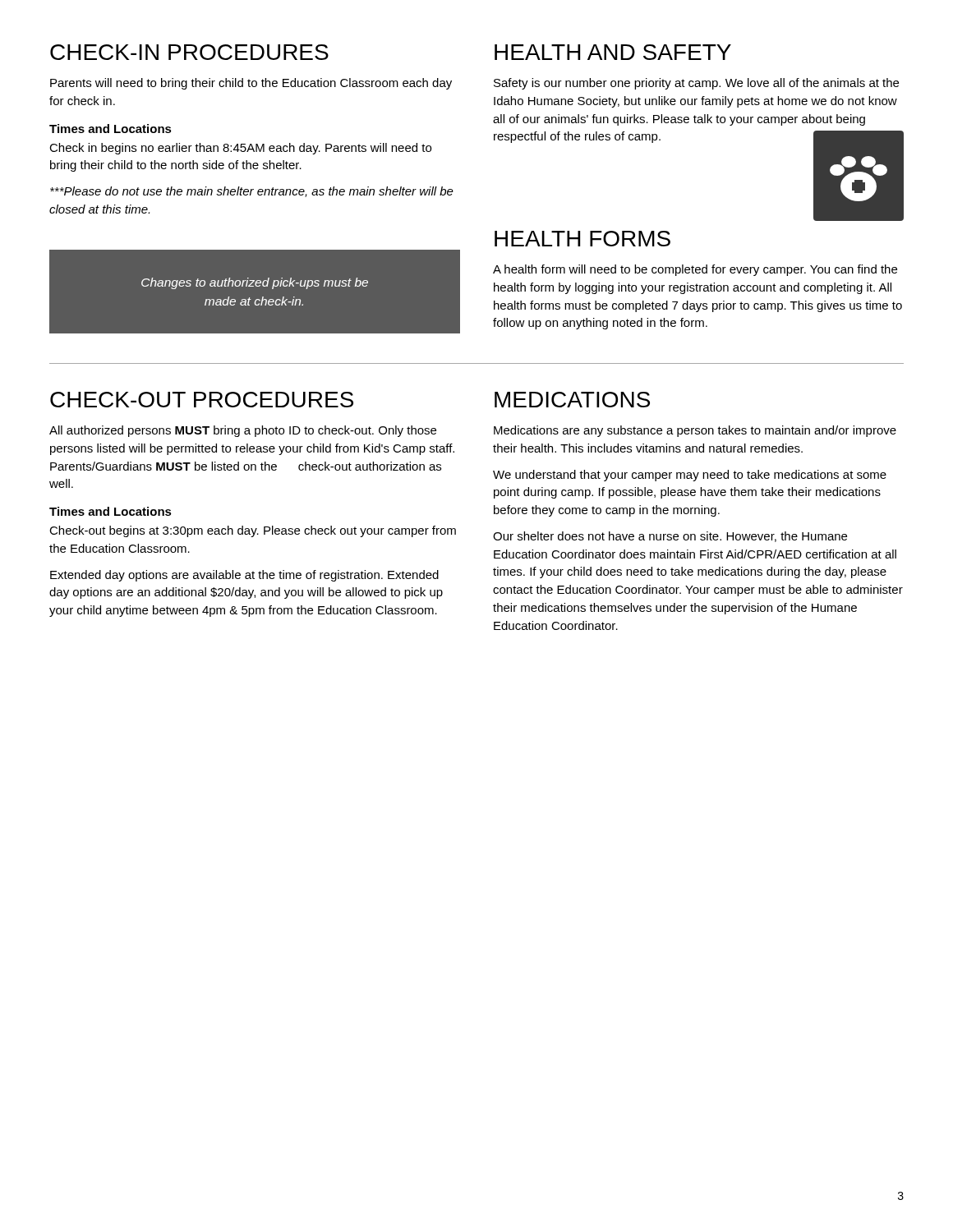Viewport: 953px width, 1232px height.
Task: Click on the region starting "HEALTH FORMS"
Action: (582, 239)
